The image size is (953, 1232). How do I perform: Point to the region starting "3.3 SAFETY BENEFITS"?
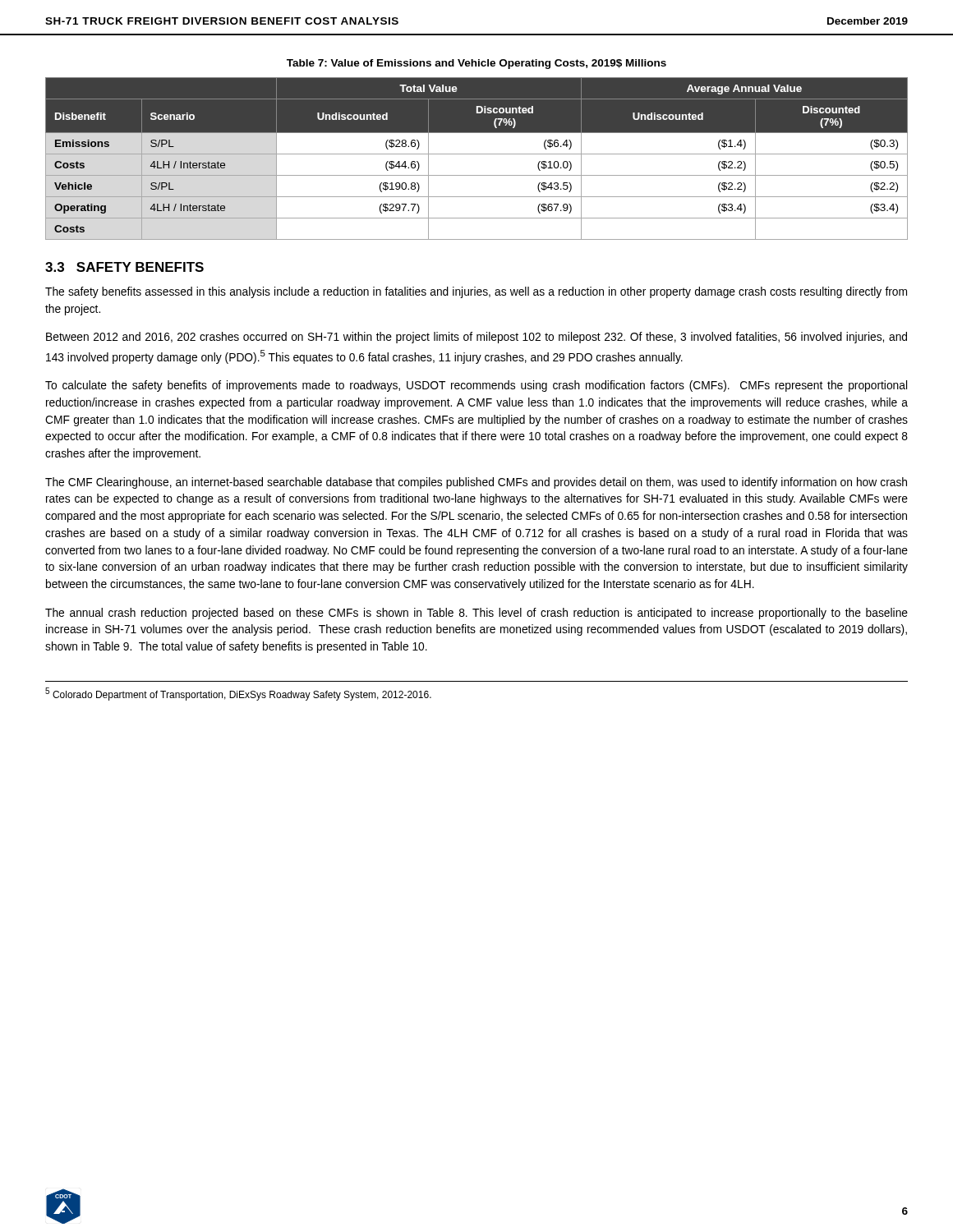(125, 267)
